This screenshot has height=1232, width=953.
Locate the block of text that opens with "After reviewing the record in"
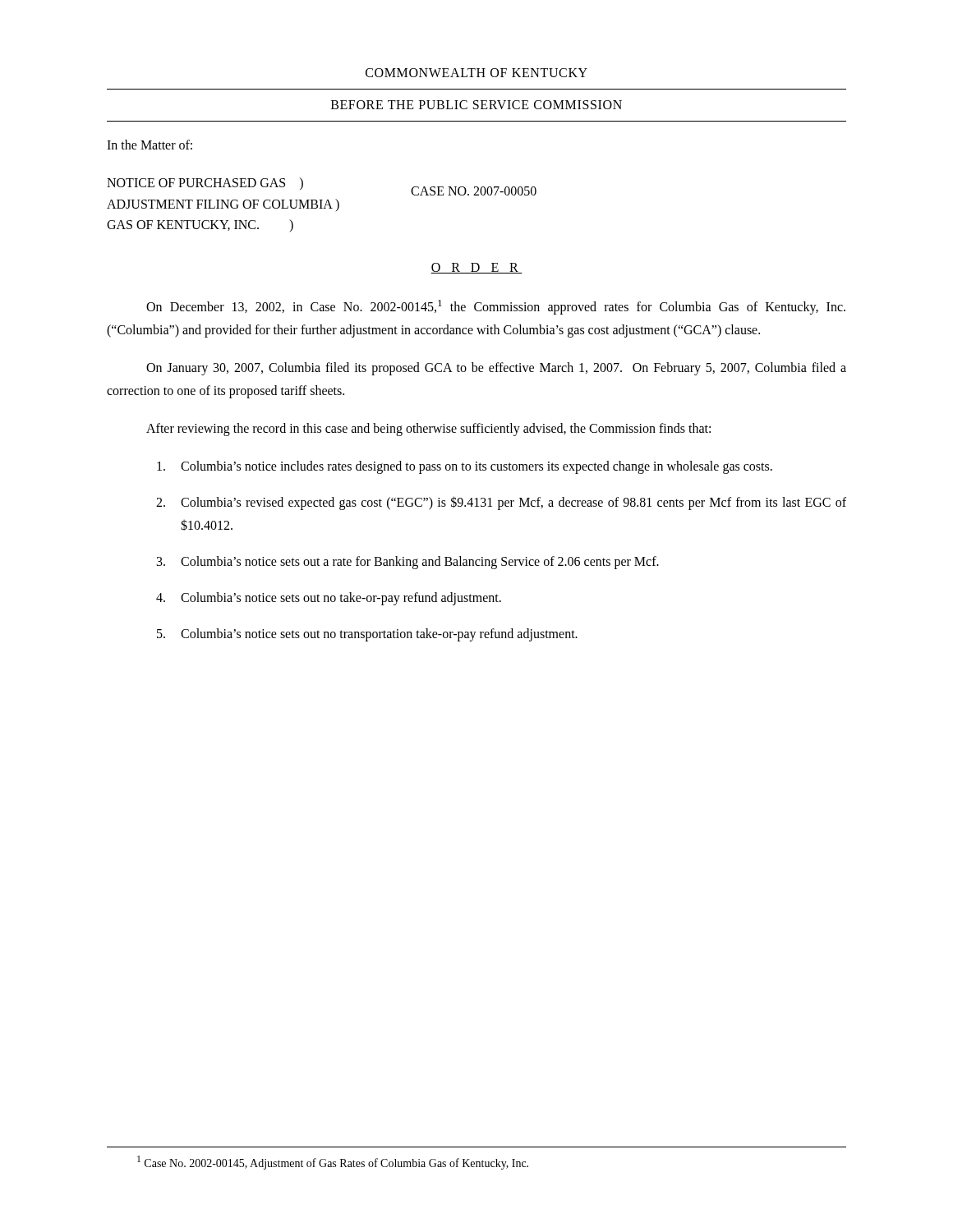tap(429, 428)
